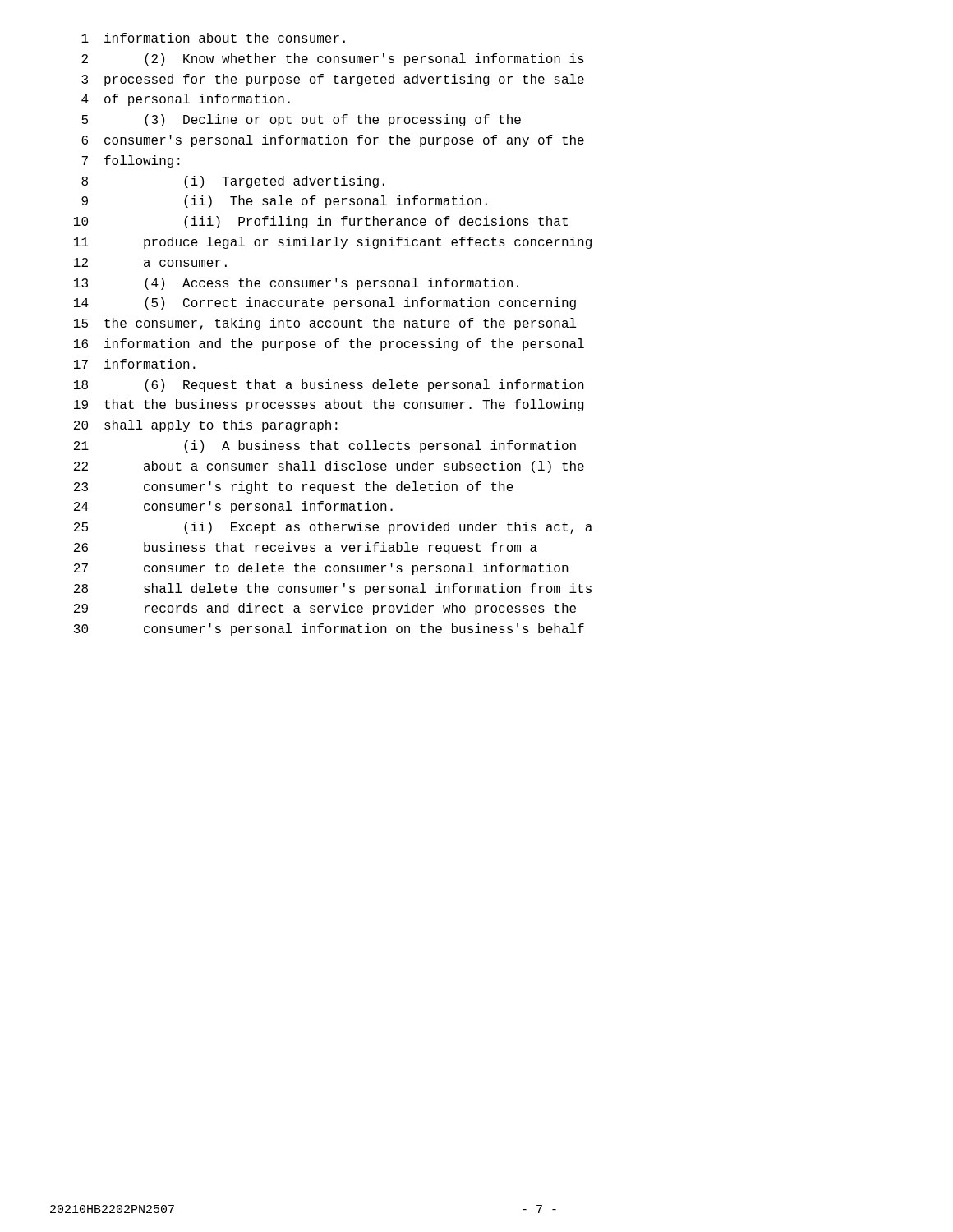Locate the block of text that opens with "20 shall apply"

[206, 426]
